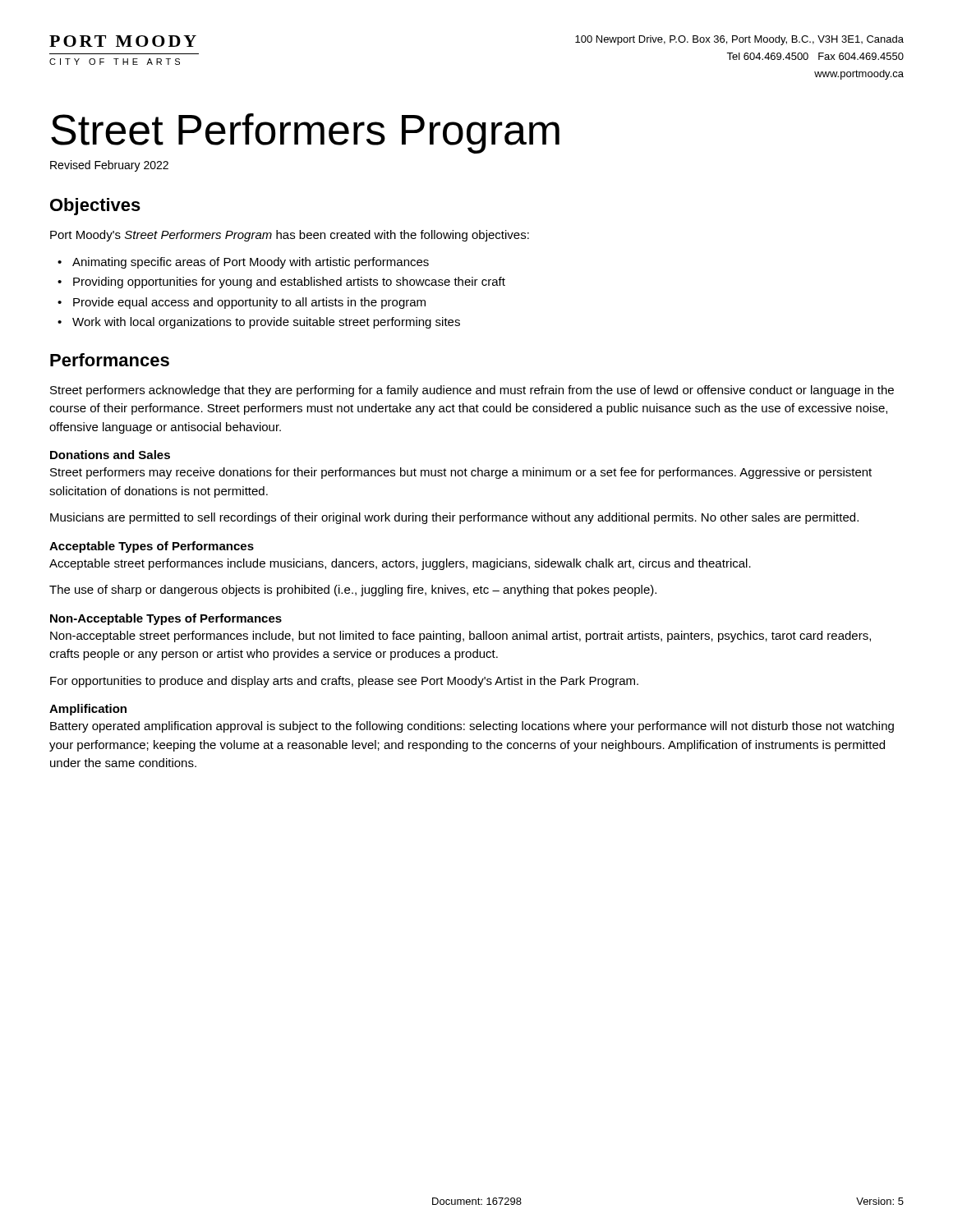Select the region starting "Non-acceptable street performances include, but not"
The width and height of the screenshot is (953, 1232).
pos(476,645)
